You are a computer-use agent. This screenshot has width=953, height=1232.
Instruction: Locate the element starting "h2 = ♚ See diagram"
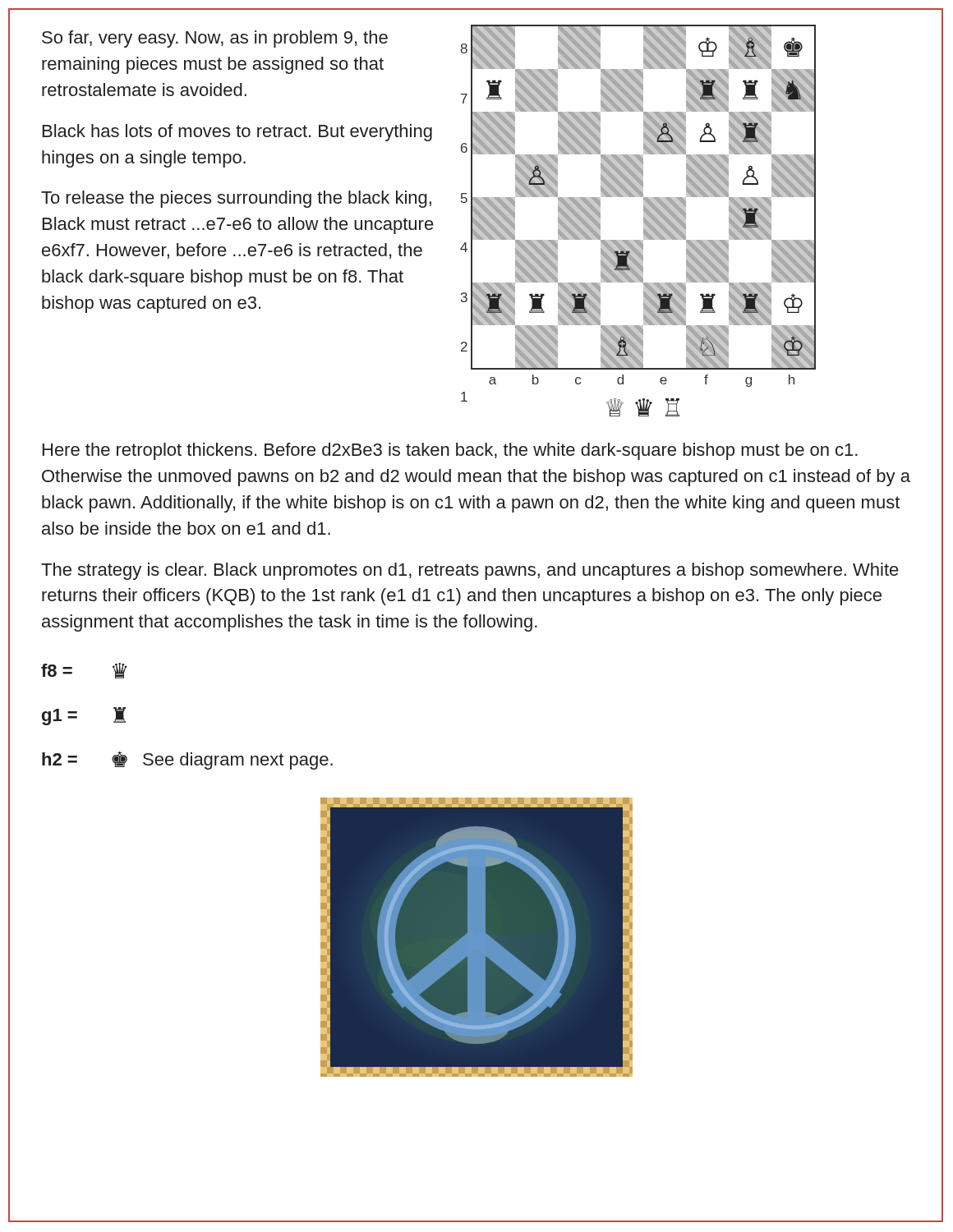[x=188, y=760]
